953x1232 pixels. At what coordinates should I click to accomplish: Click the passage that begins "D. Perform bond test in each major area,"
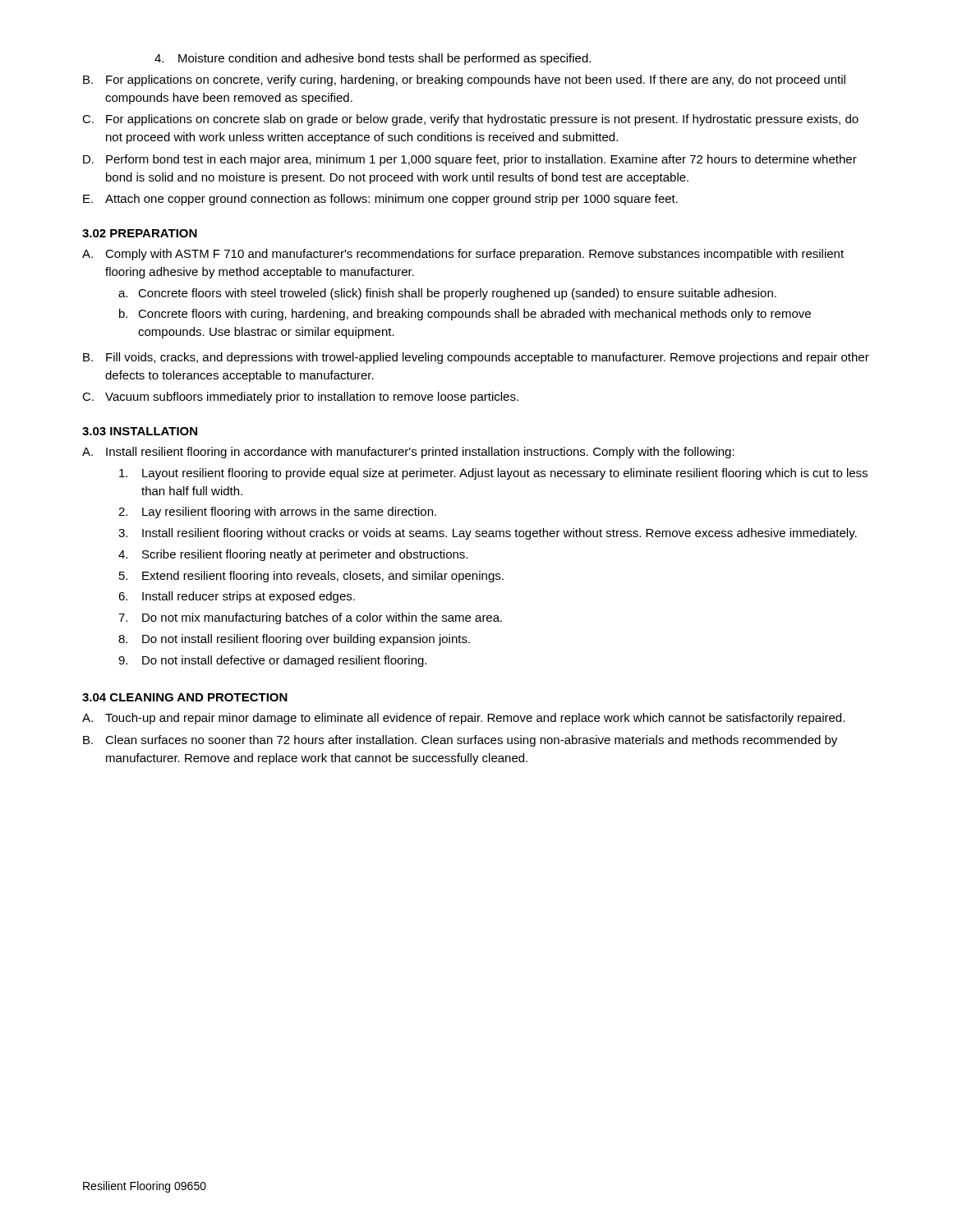point(476,168)
